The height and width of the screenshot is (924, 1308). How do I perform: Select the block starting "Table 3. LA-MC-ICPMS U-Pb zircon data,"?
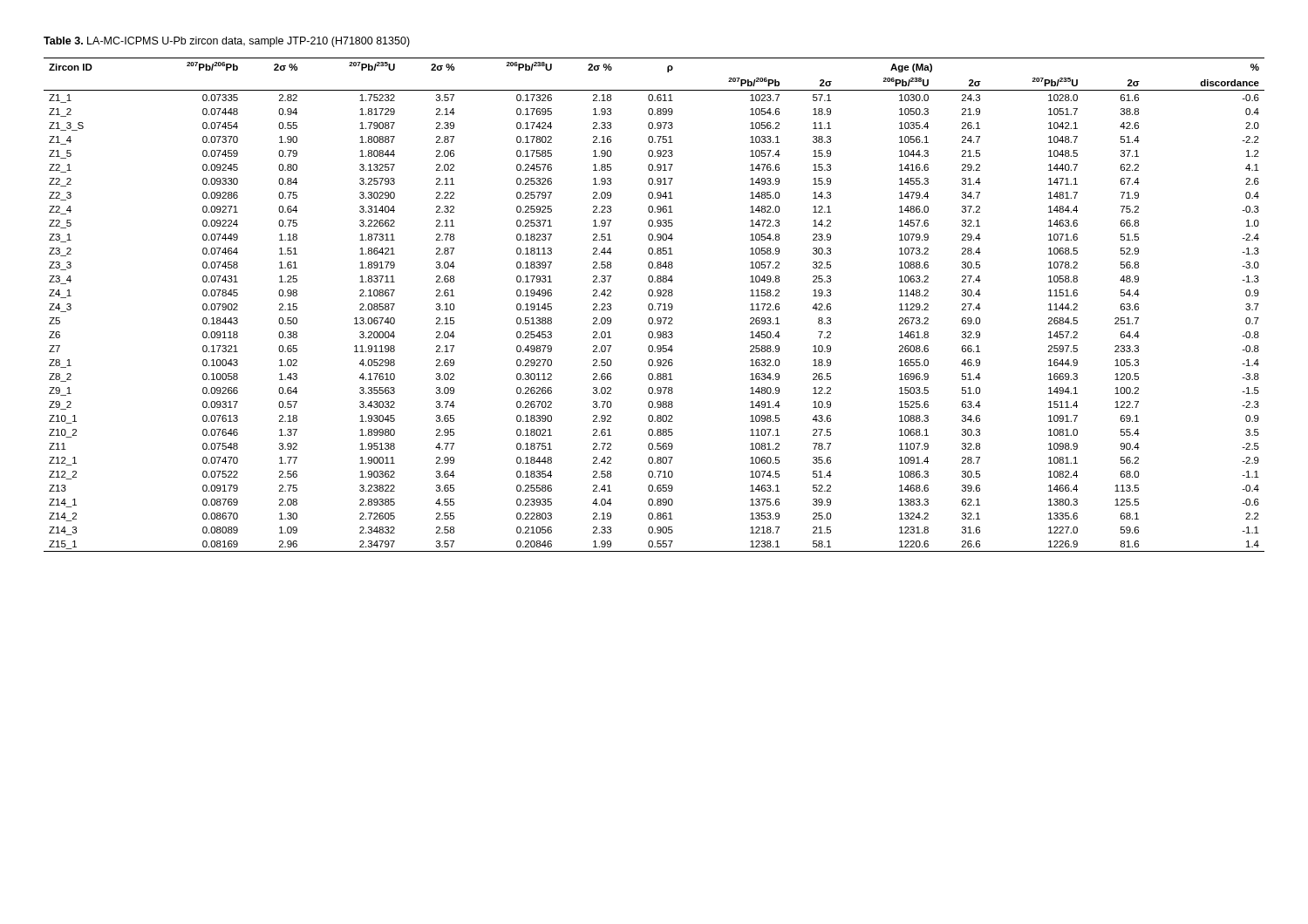coord(227,41)
